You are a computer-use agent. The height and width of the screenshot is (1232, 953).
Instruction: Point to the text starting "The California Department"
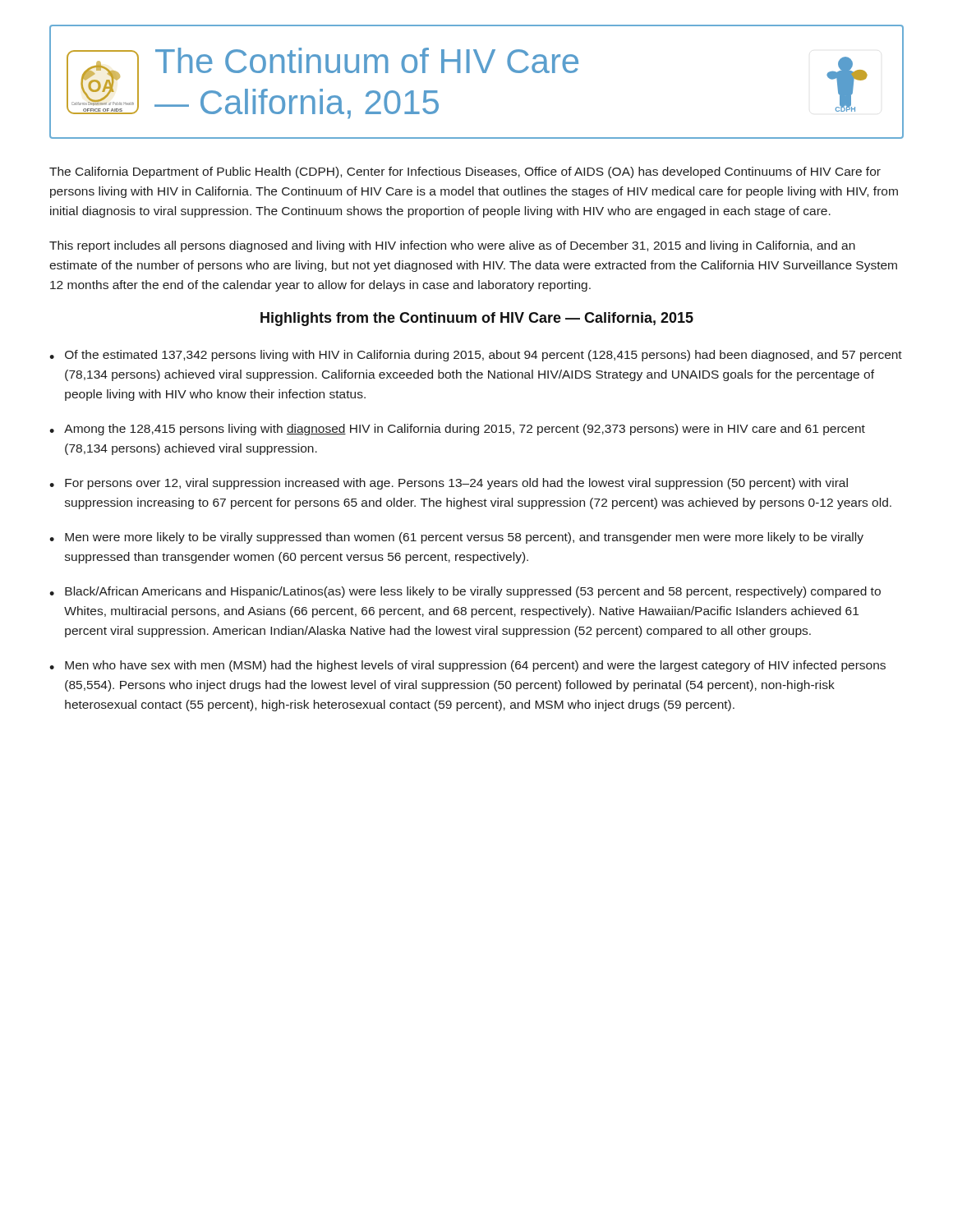(x=474, y=191)
